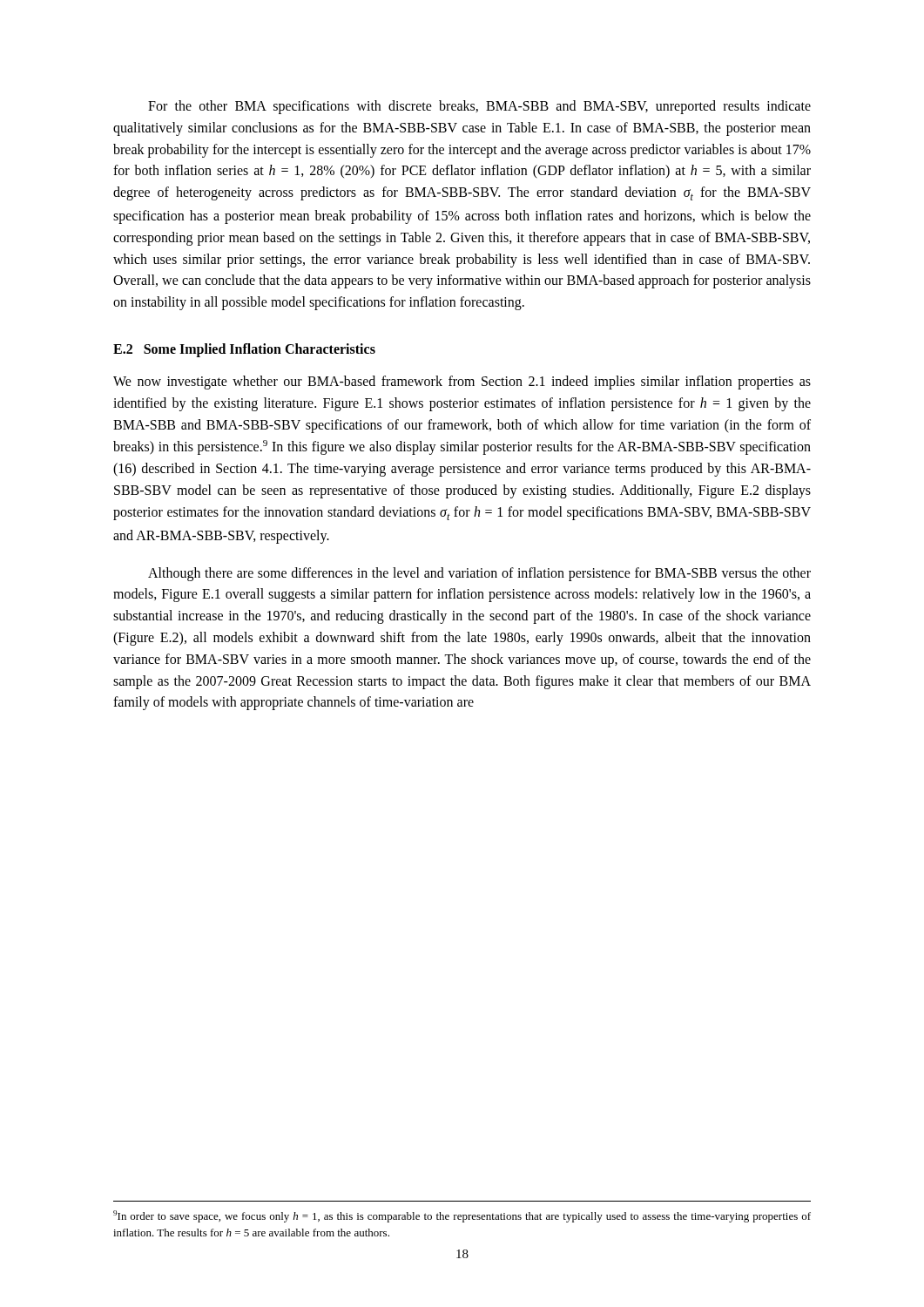Point to the text starting "9In order to save space, we"
Image resolution: width=924 pixels, height=1307 pixels.
click(x=462, y=1225)
